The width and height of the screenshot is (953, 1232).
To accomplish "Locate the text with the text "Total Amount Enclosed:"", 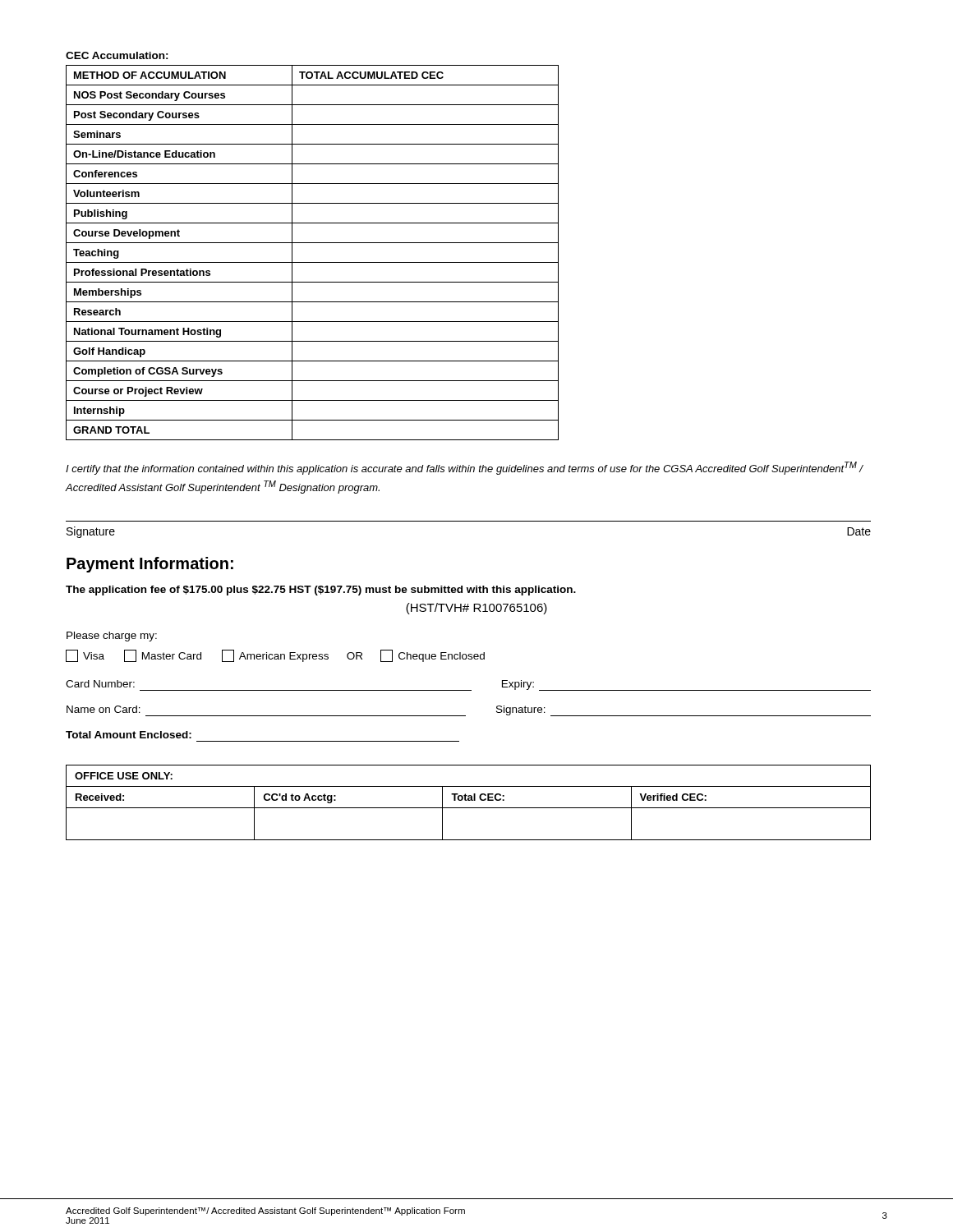I will [x=262, y=734].
